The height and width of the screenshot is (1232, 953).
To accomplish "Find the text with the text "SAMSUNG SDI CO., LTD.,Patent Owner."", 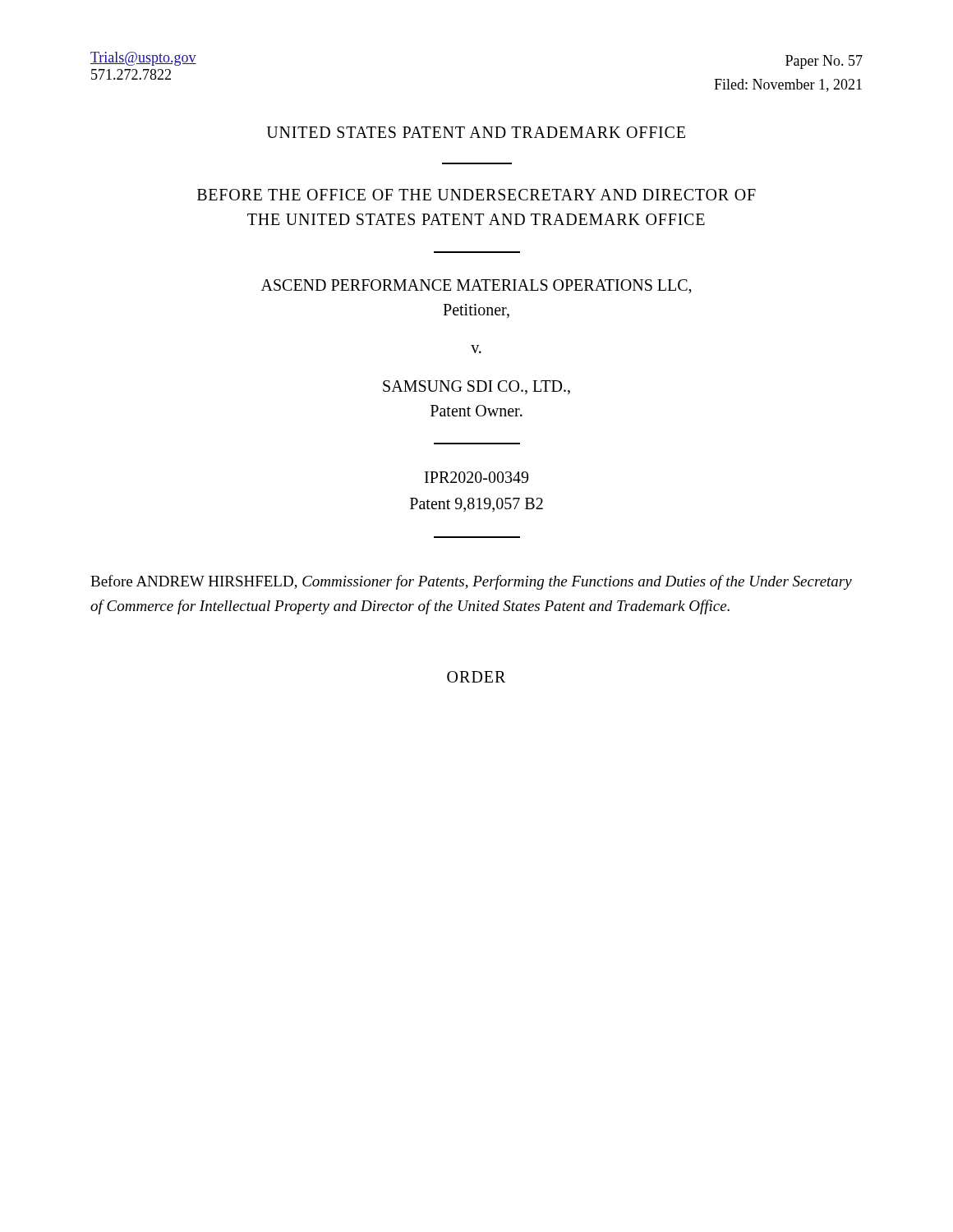I will [x=476, y=398].
